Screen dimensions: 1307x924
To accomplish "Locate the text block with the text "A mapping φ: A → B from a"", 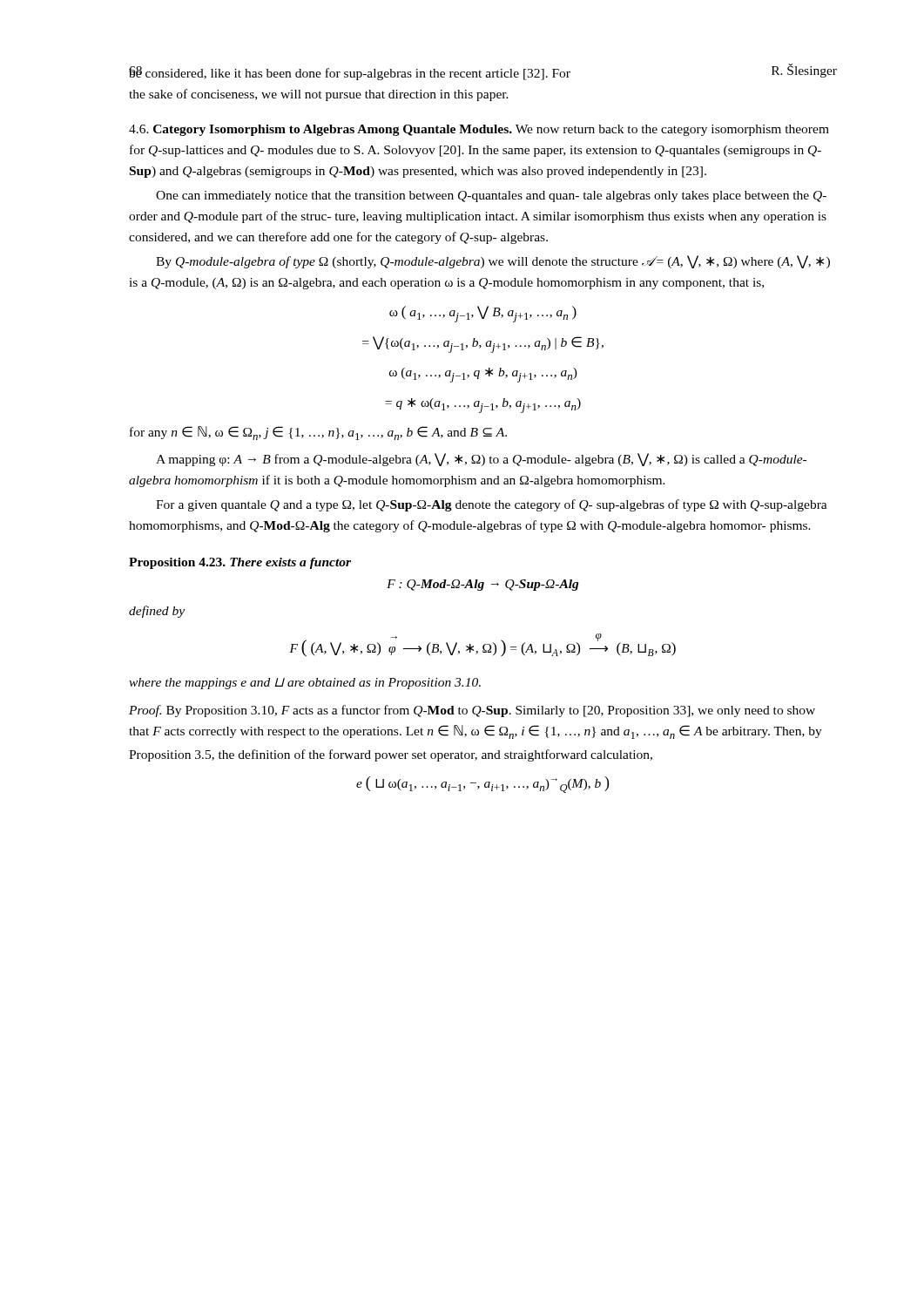I will point(483,469).
